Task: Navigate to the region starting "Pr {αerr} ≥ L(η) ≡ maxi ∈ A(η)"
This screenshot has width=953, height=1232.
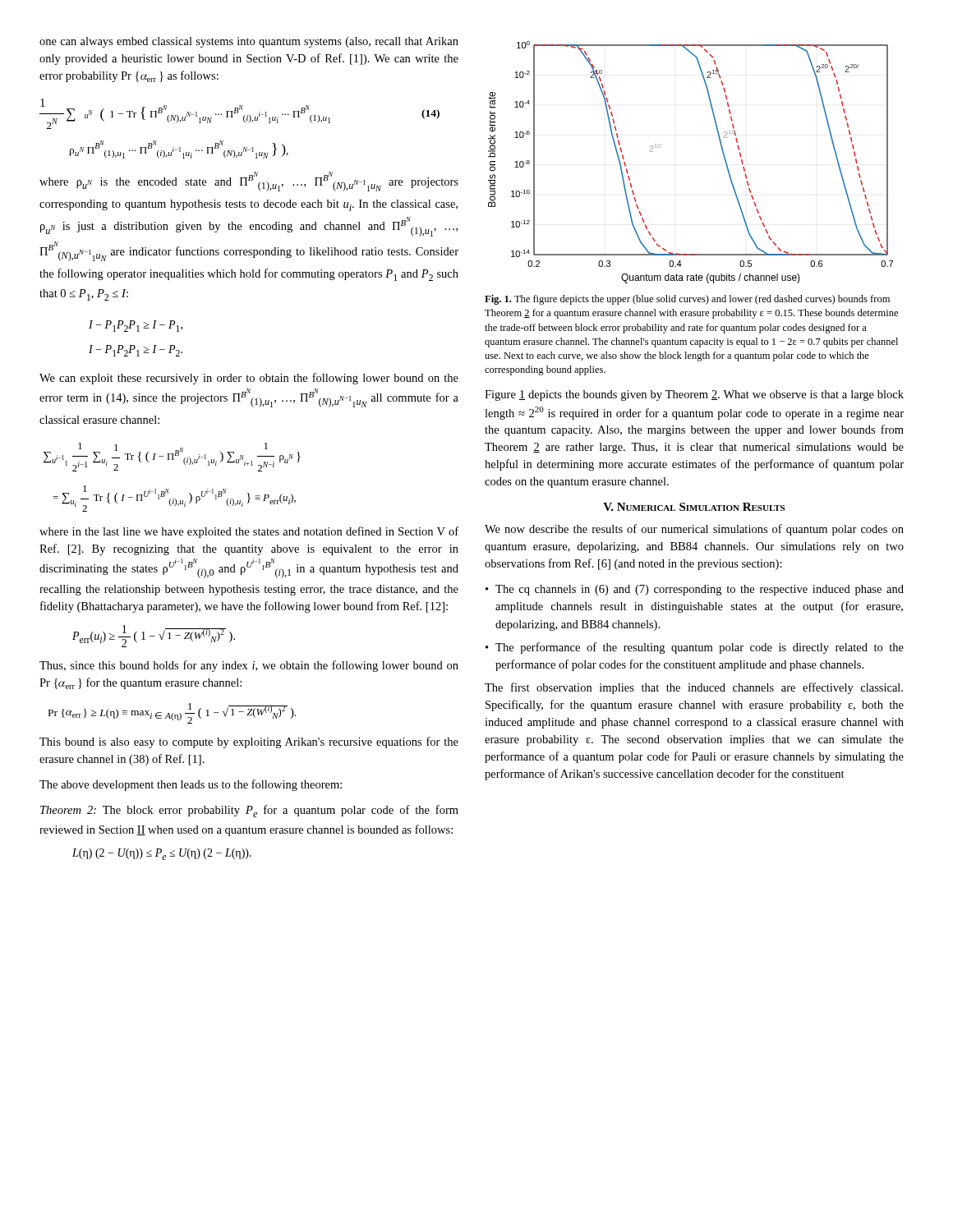Action: pos(172,713)
